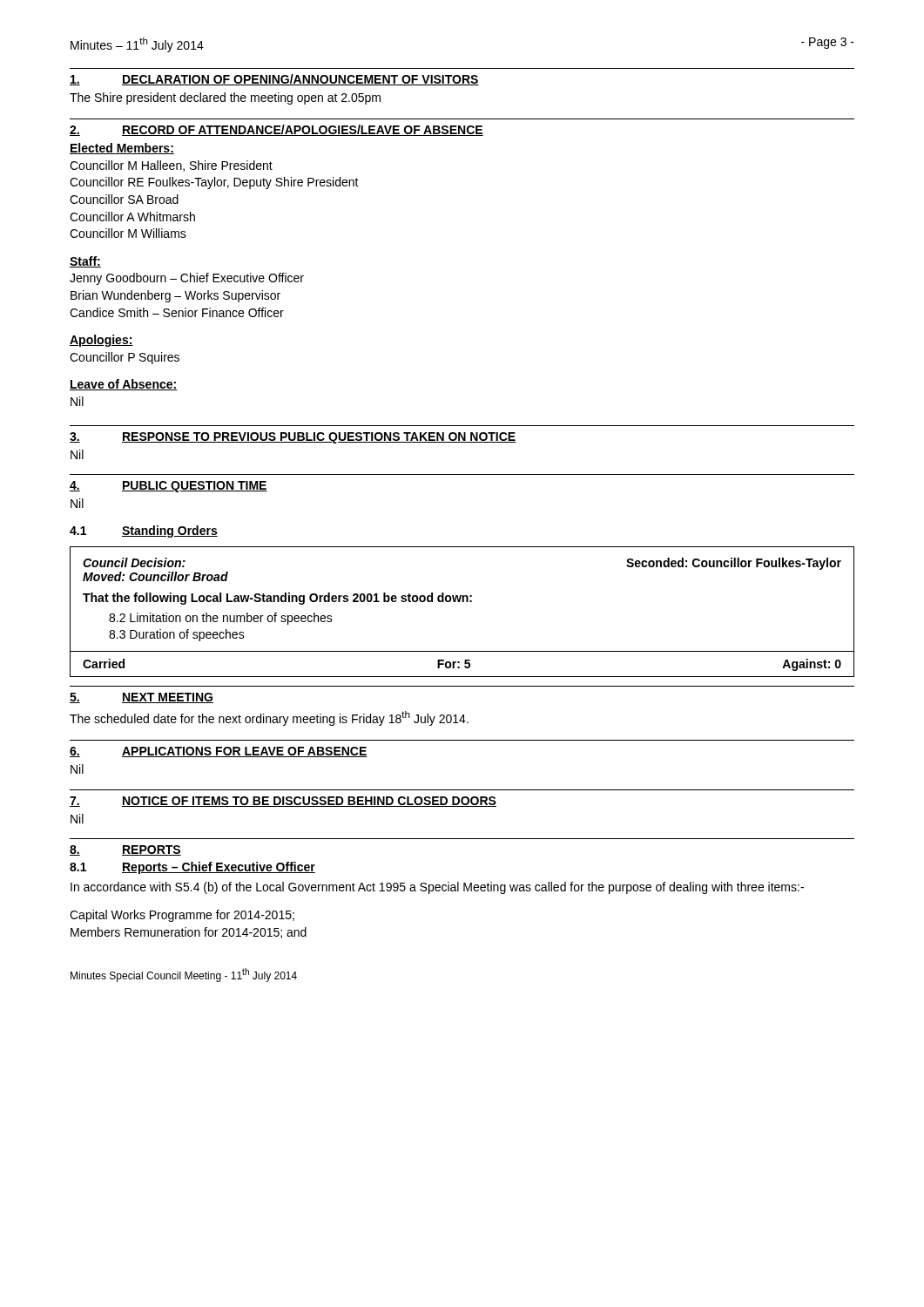This screenshot has width=924, height=1307.
Task: Click on the text starting "Elected Members: Councillor M Halleen, Shire"
Action: click(122, 149)
